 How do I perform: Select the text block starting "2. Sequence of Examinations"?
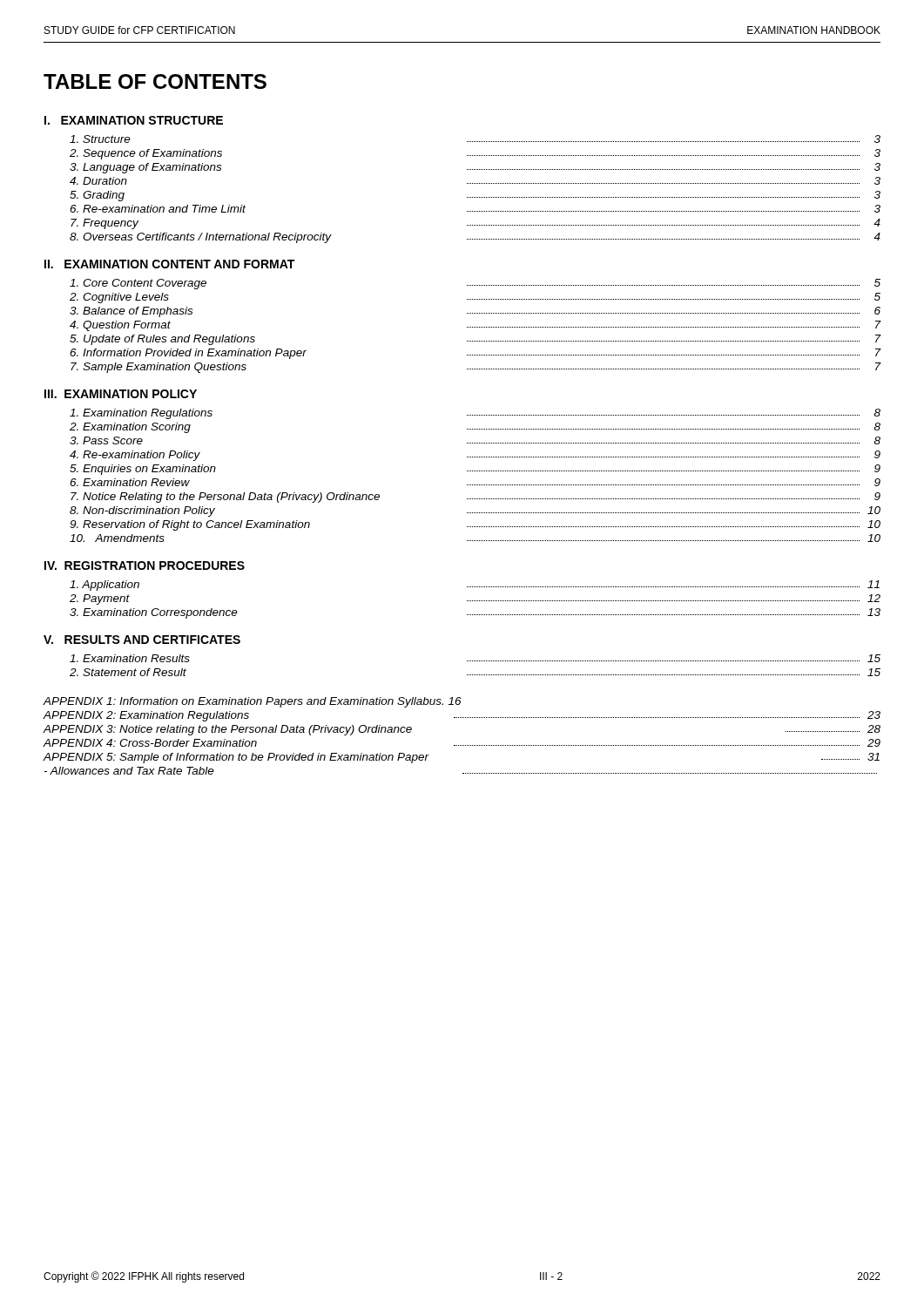(475, 153)
